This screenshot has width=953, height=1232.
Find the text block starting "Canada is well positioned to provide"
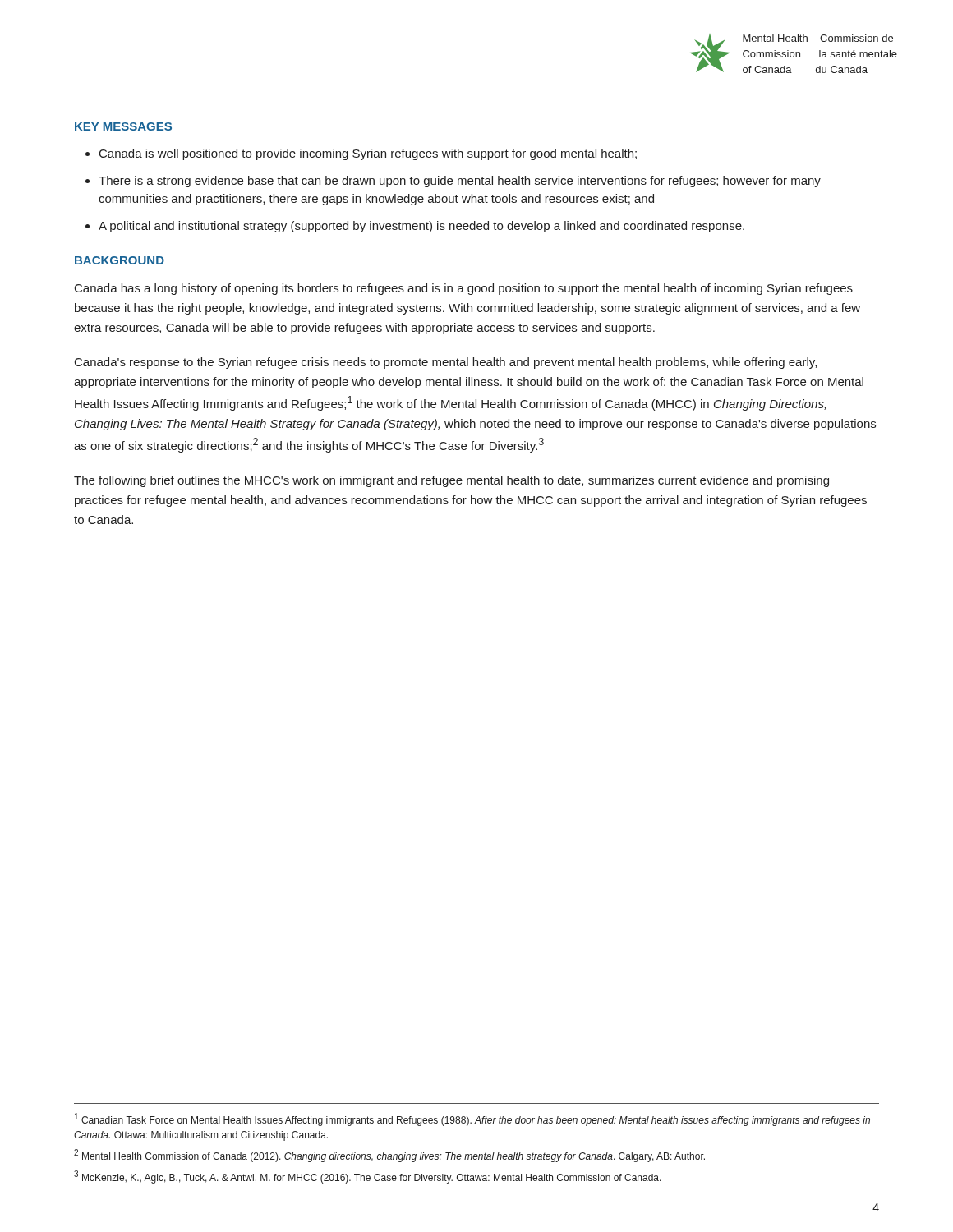(x=368, y=153)
